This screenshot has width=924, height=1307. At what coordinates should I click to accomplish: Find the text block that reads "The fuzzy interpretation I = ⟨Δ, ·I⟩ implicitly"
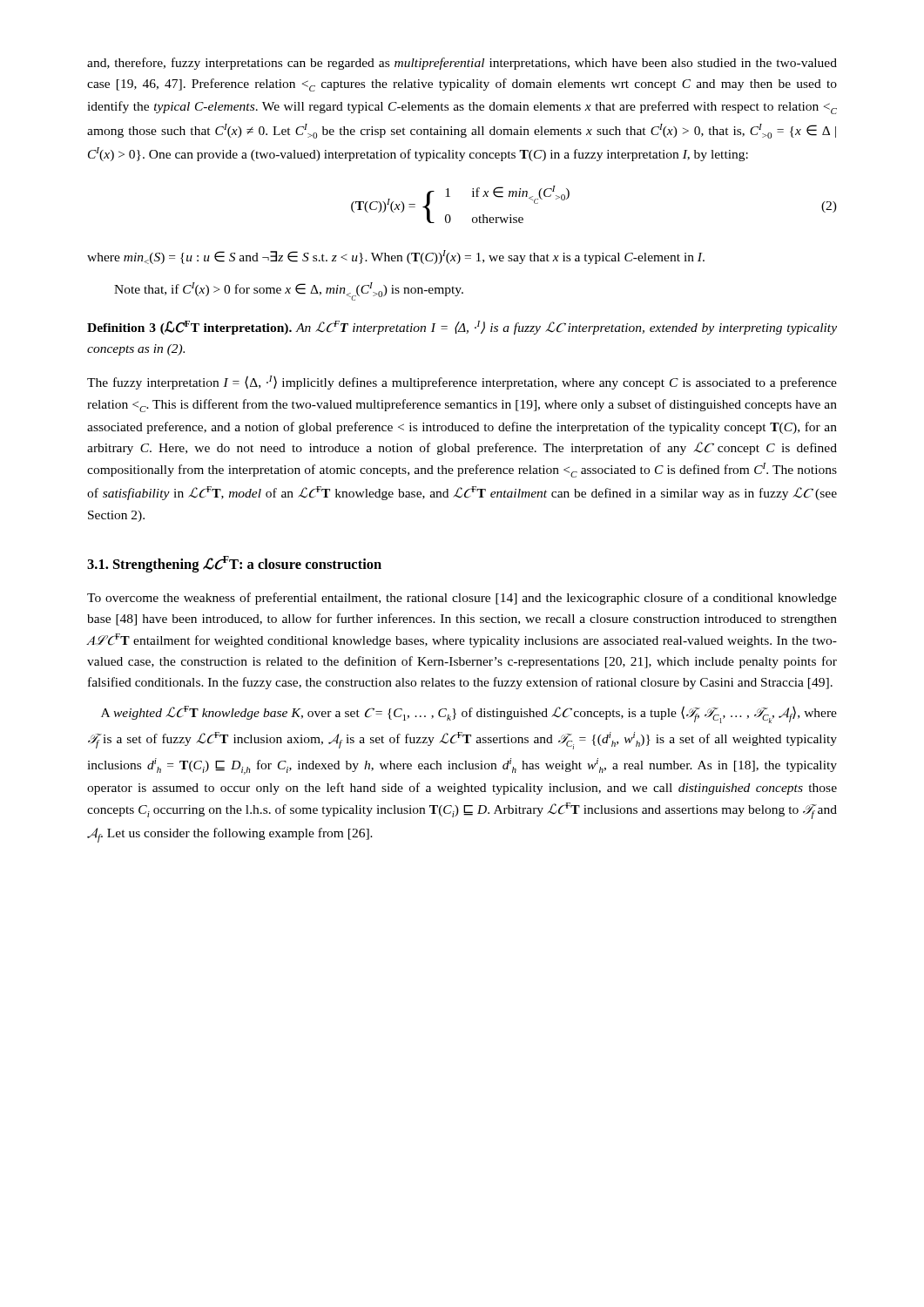[x=462, y=448]
